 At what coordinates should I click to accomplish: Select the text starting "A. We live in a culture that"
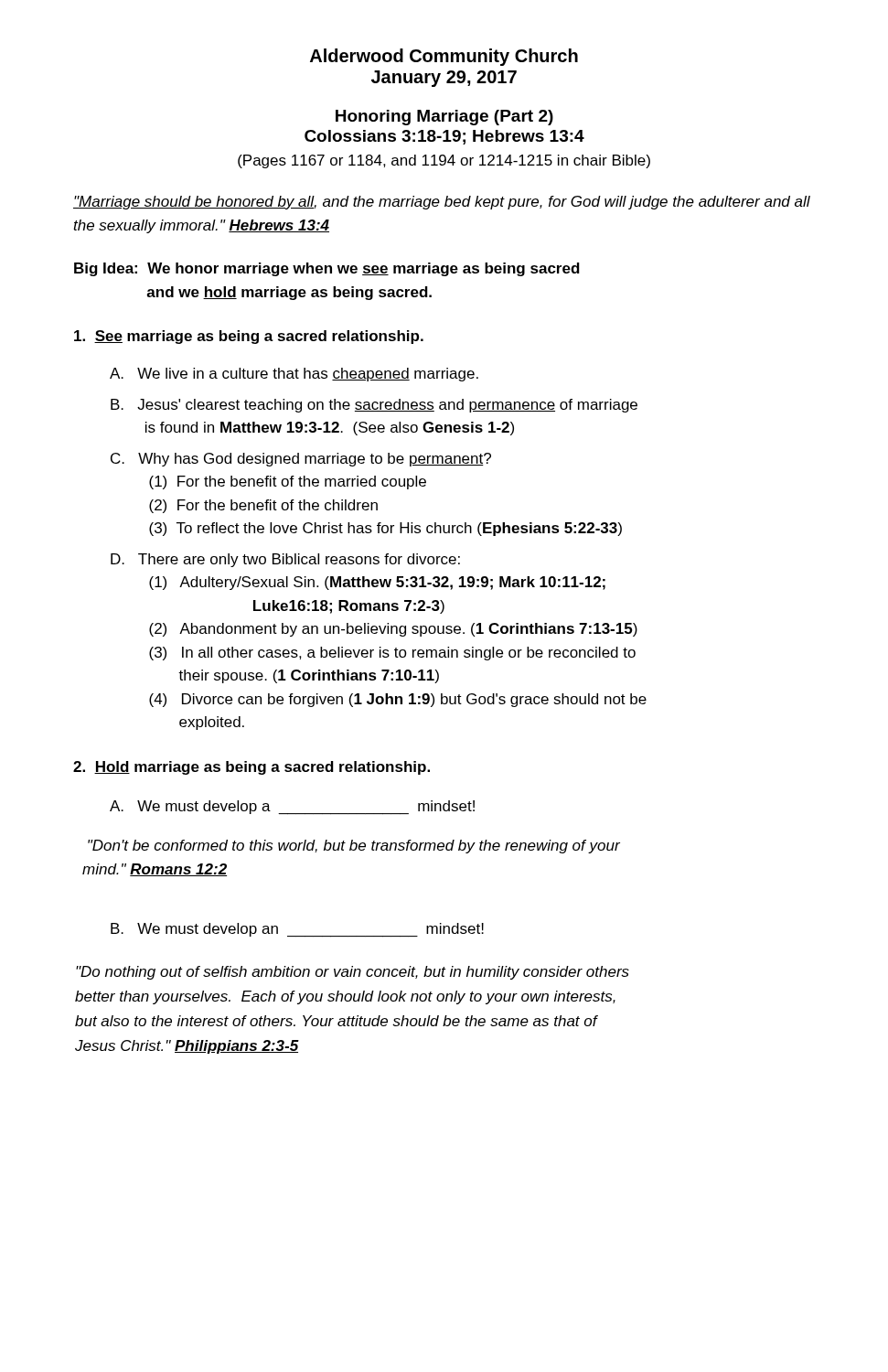295,374
